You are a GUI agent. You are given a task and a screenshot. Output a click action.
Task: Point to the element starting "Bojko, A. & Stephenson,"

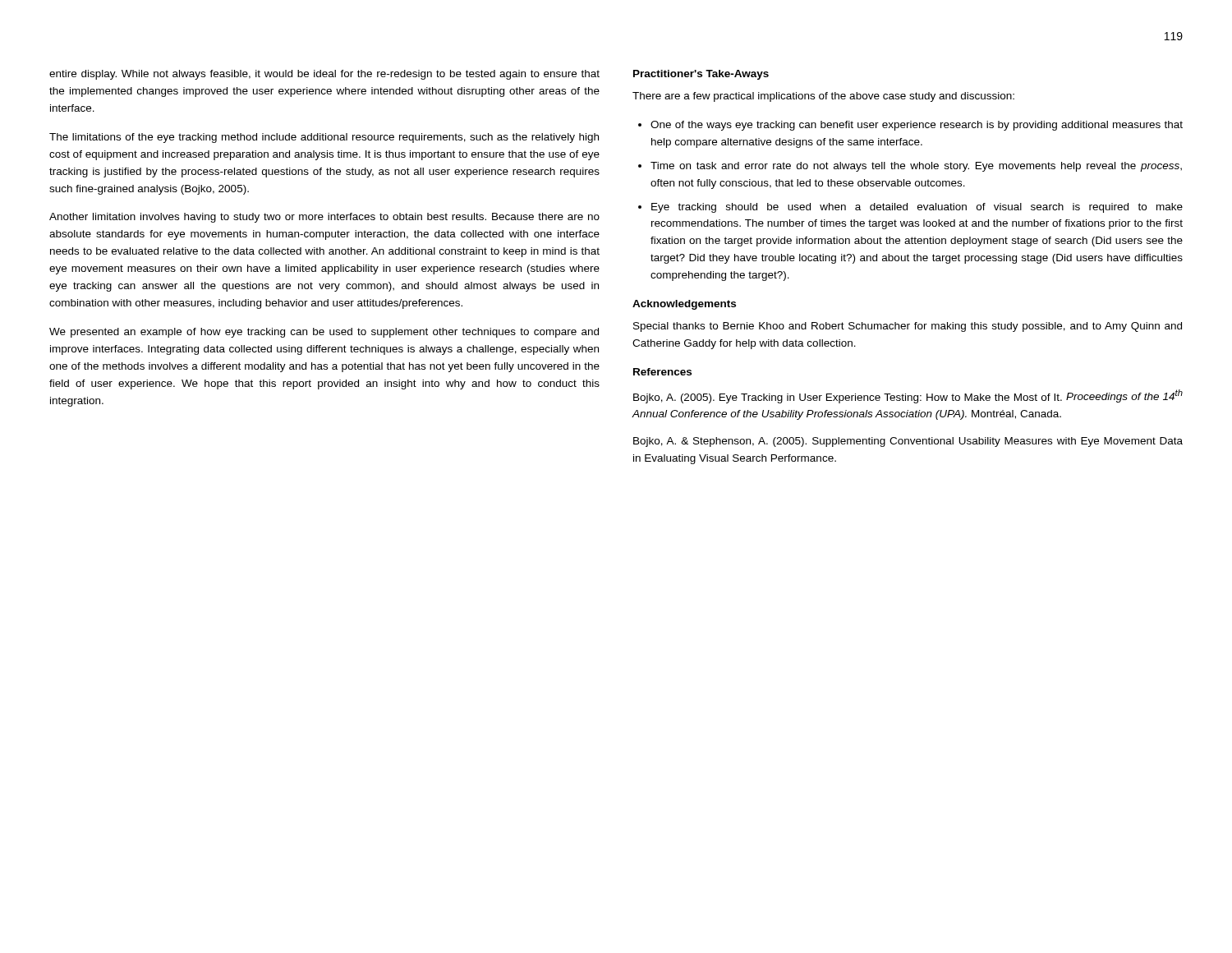pyautogui.click(x=908, y=449)
